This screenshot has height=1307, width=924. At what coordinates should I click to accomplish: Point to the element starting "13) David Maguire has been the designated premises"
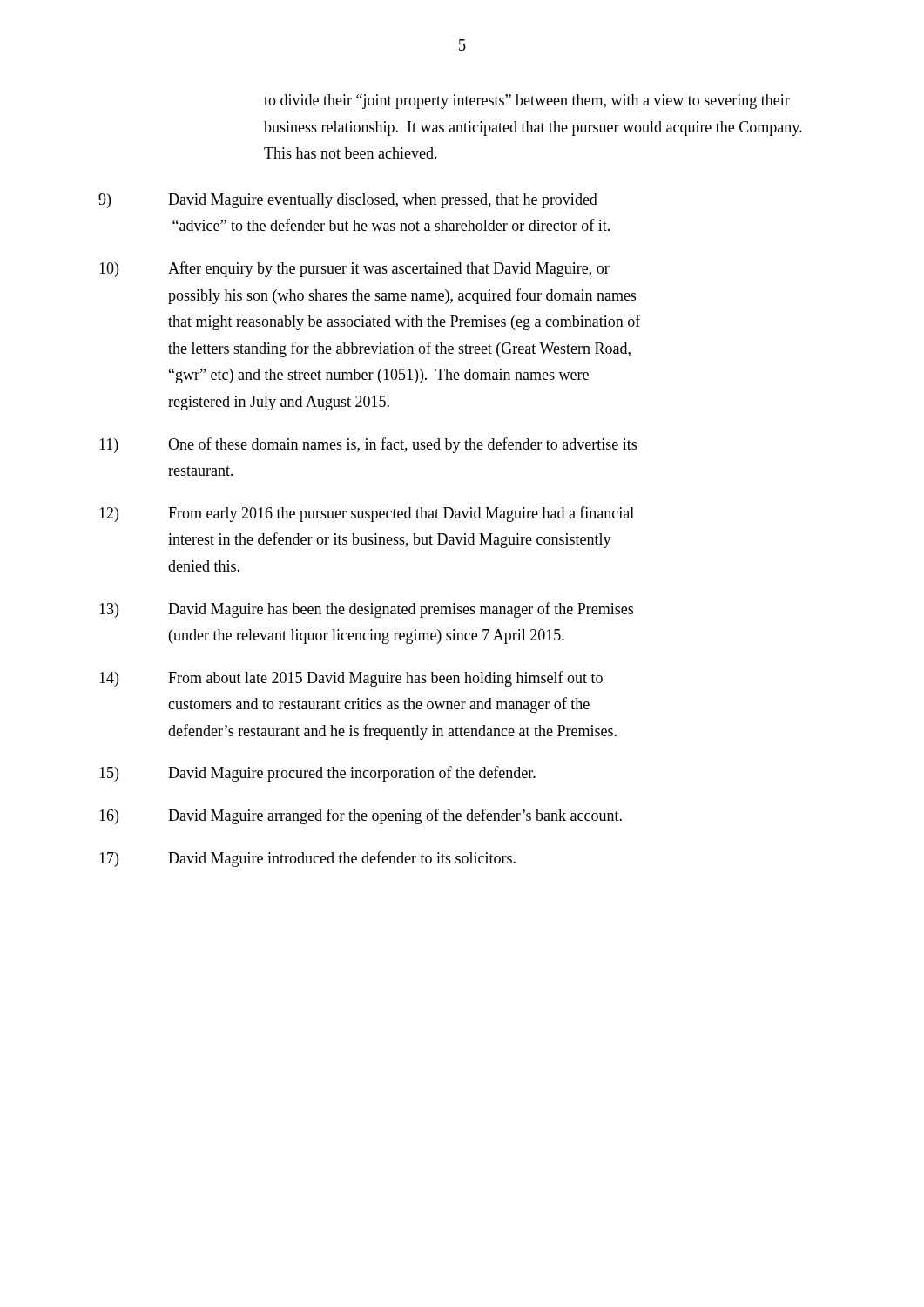455,622
